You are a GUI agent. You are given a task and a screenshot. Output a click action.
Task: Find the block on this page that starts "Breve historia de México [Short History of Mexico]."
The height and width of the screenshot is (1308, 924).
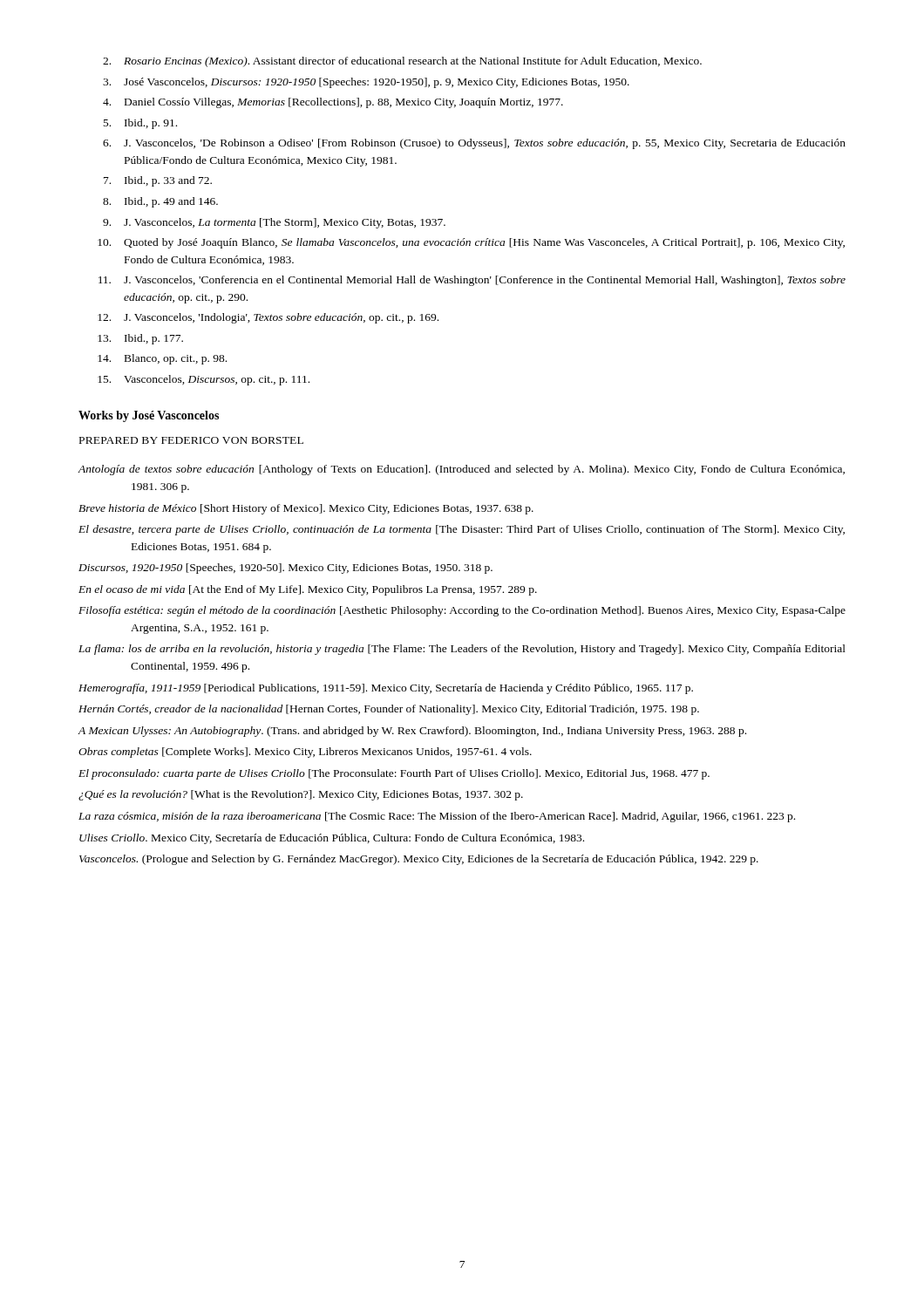(306, 508)
